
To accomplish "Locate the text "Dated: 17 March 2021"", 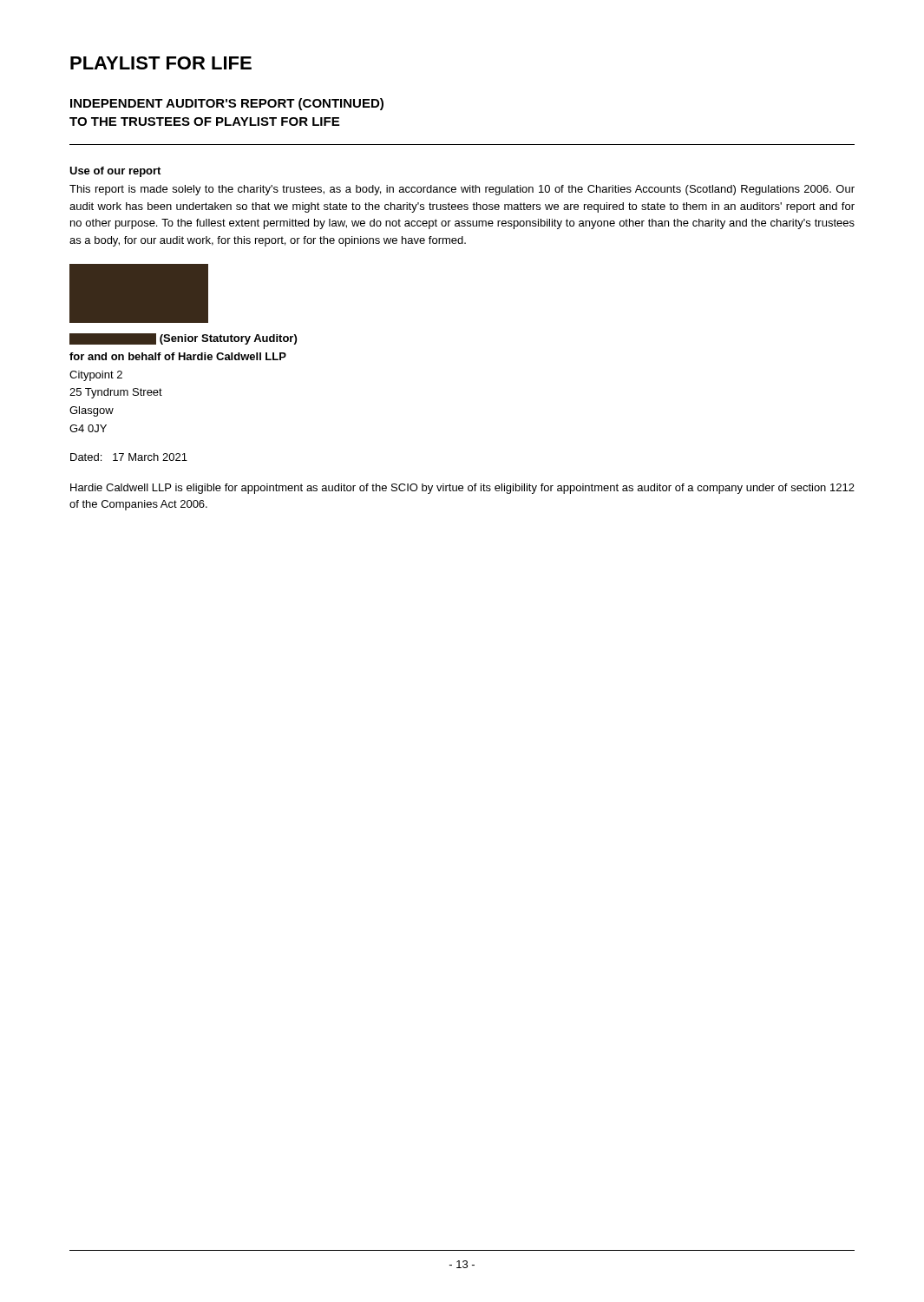I will pyautogui.click(x=128, y=457).
